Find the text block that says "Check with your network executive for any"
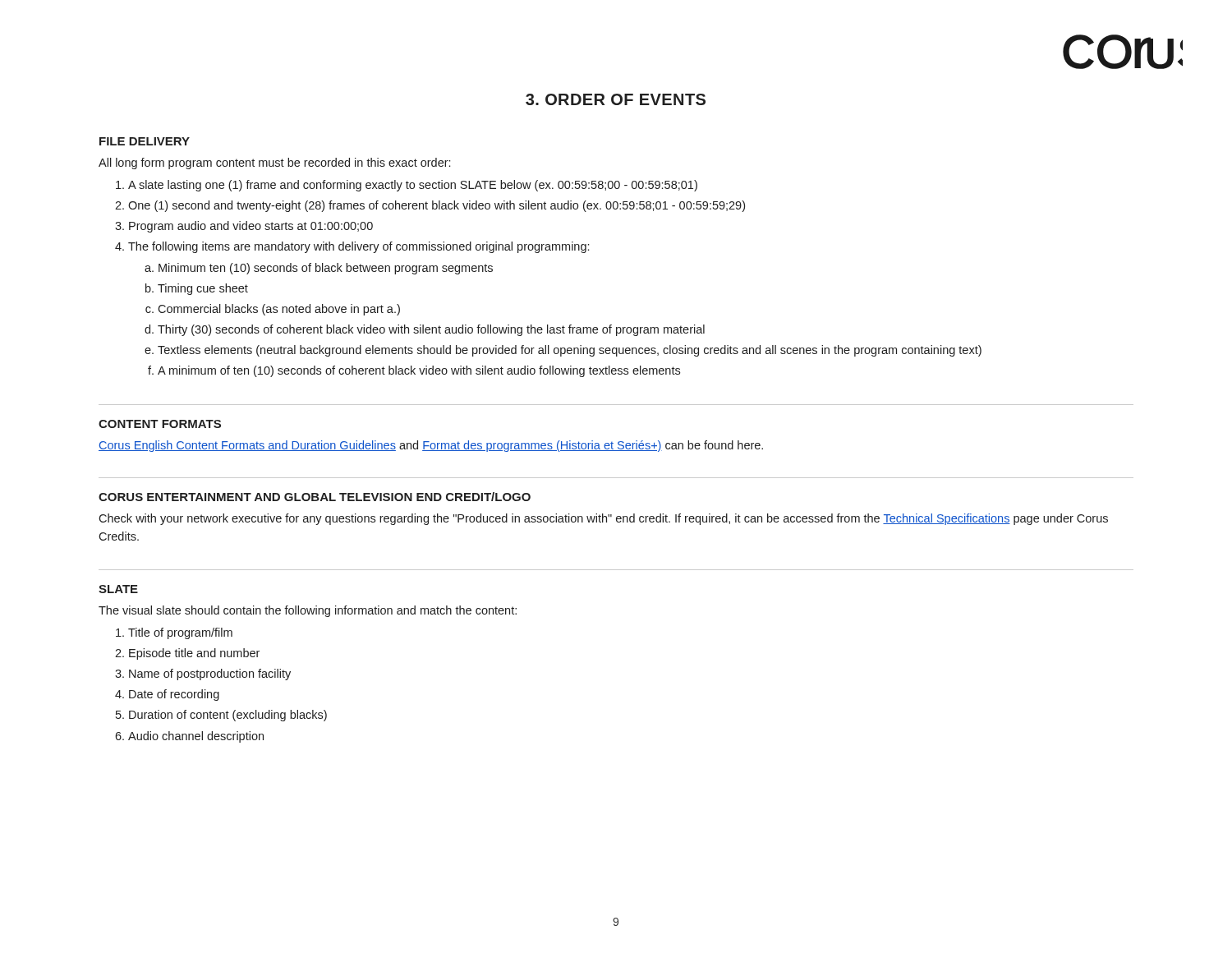 pos(603,528)
